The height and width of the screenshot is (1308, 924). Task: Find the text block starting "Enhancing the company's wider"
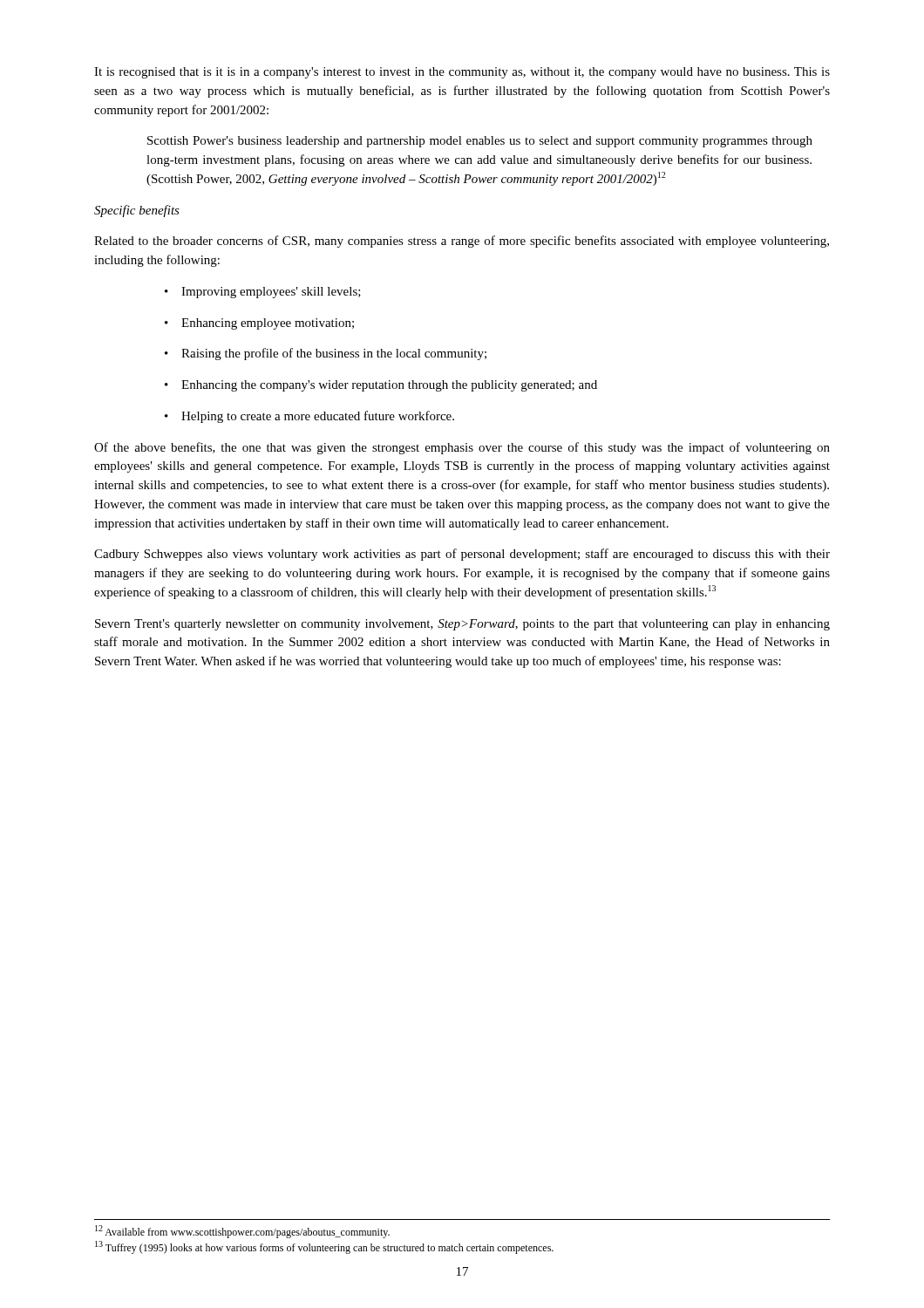coord(462,385)
